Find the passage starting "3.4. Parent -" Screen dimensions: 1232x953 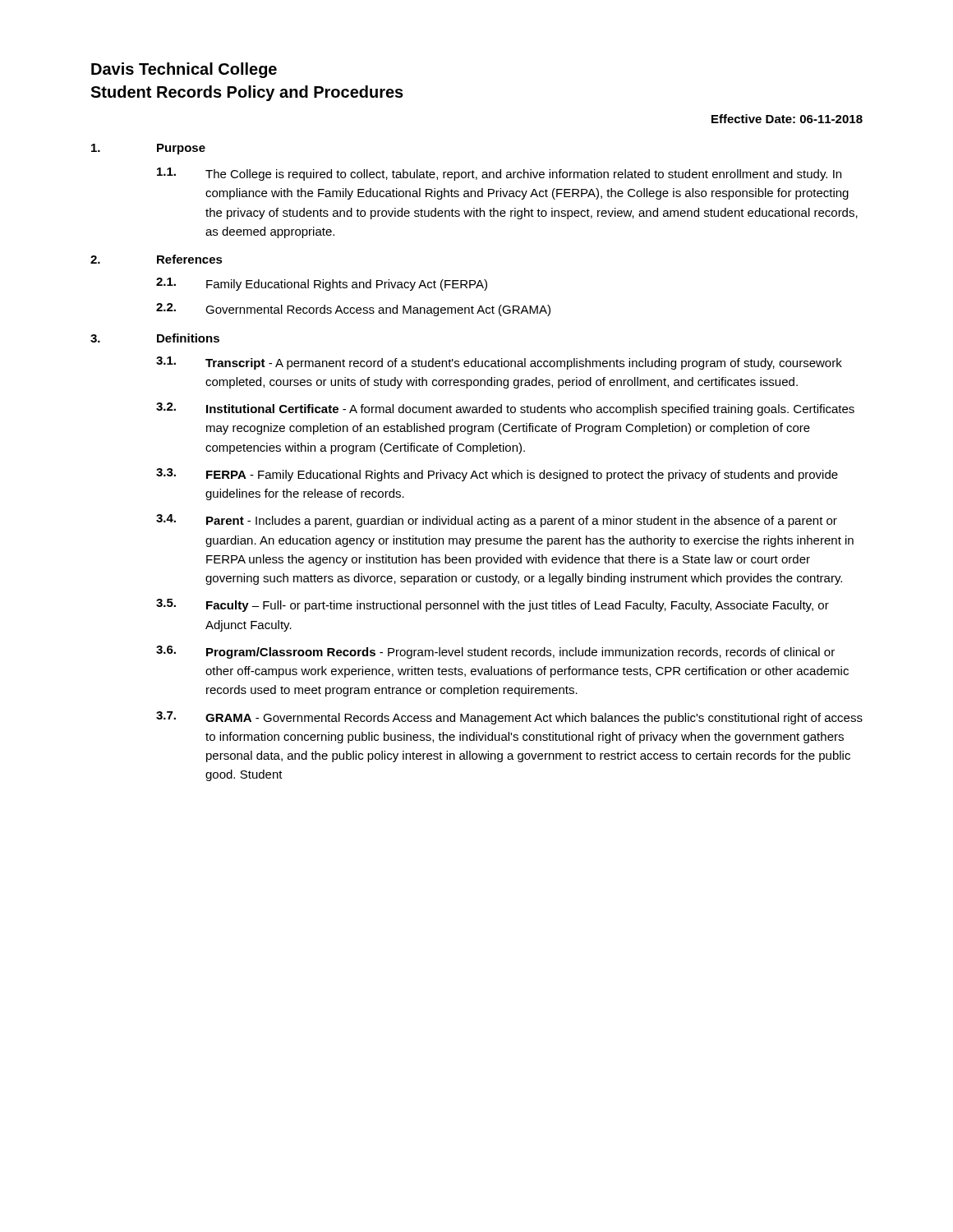(x=509, y=549)
